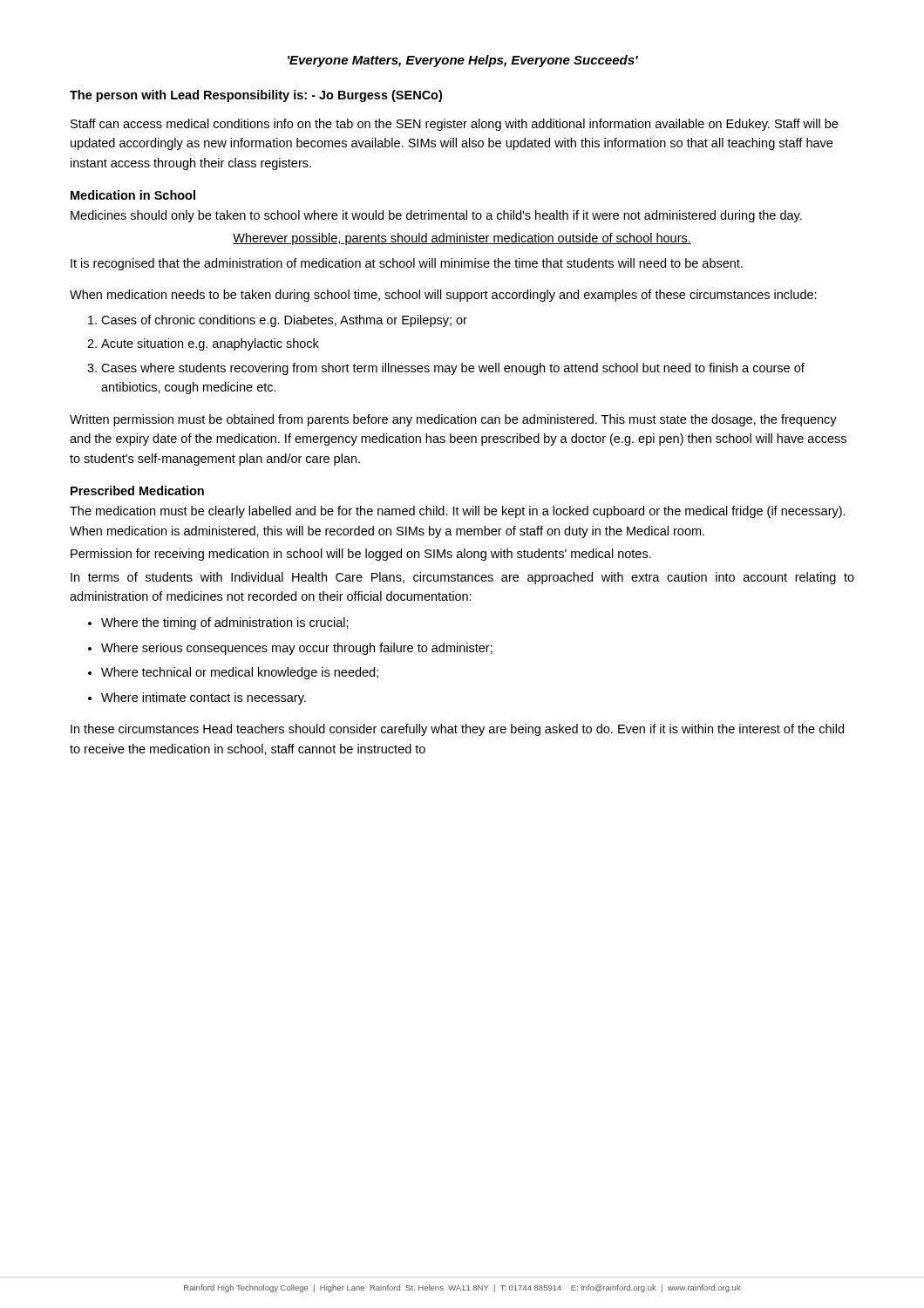
Task: Click on the region starting "In these circumstances Head"
Action: coord(462,739)
